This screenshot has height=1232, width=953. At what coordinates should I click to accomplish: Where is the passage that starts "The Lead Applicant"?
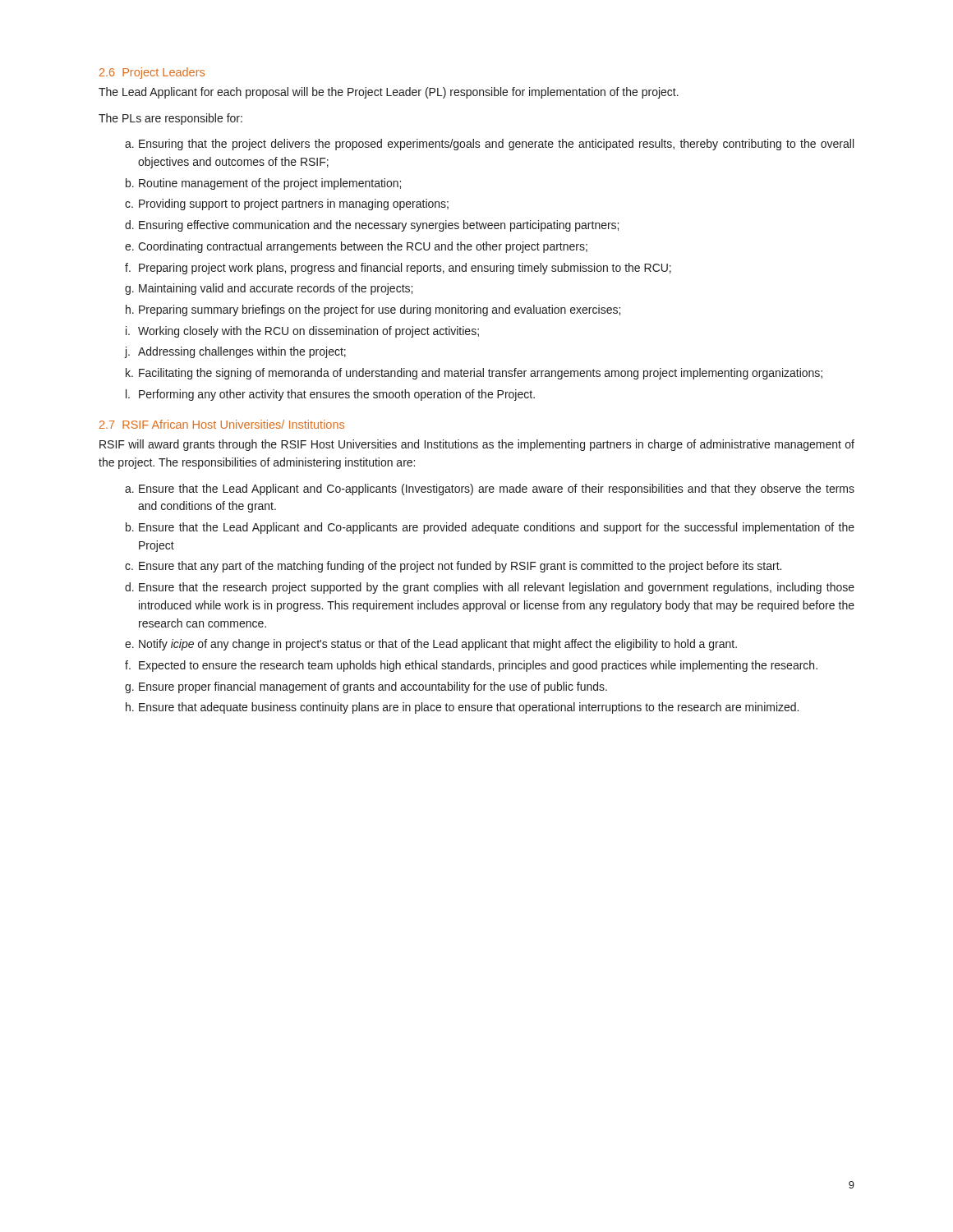pyautogui.click(x=389, y=92)
